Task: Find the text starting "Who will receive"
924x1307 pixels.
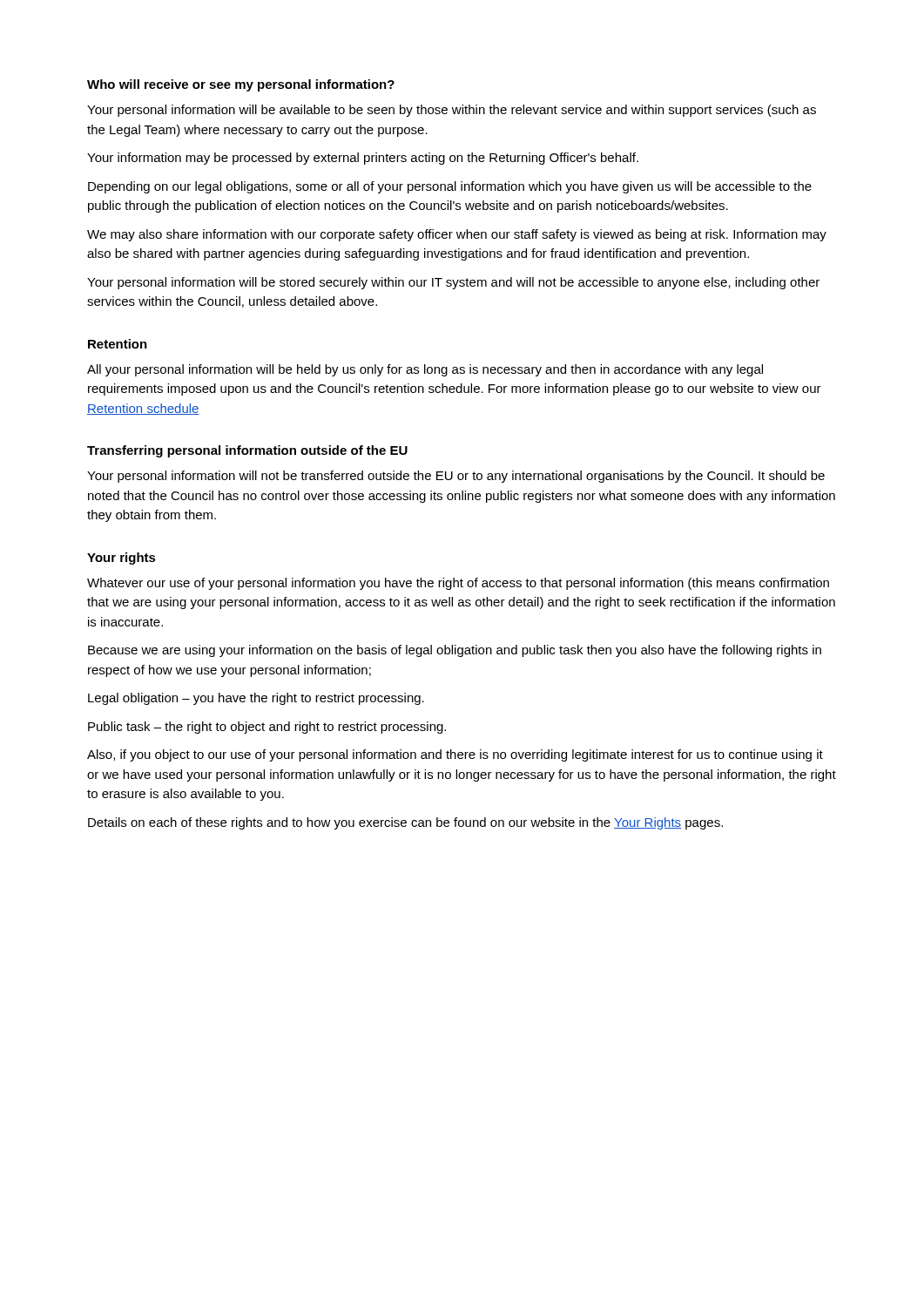Action: click(x=241, y=84)
